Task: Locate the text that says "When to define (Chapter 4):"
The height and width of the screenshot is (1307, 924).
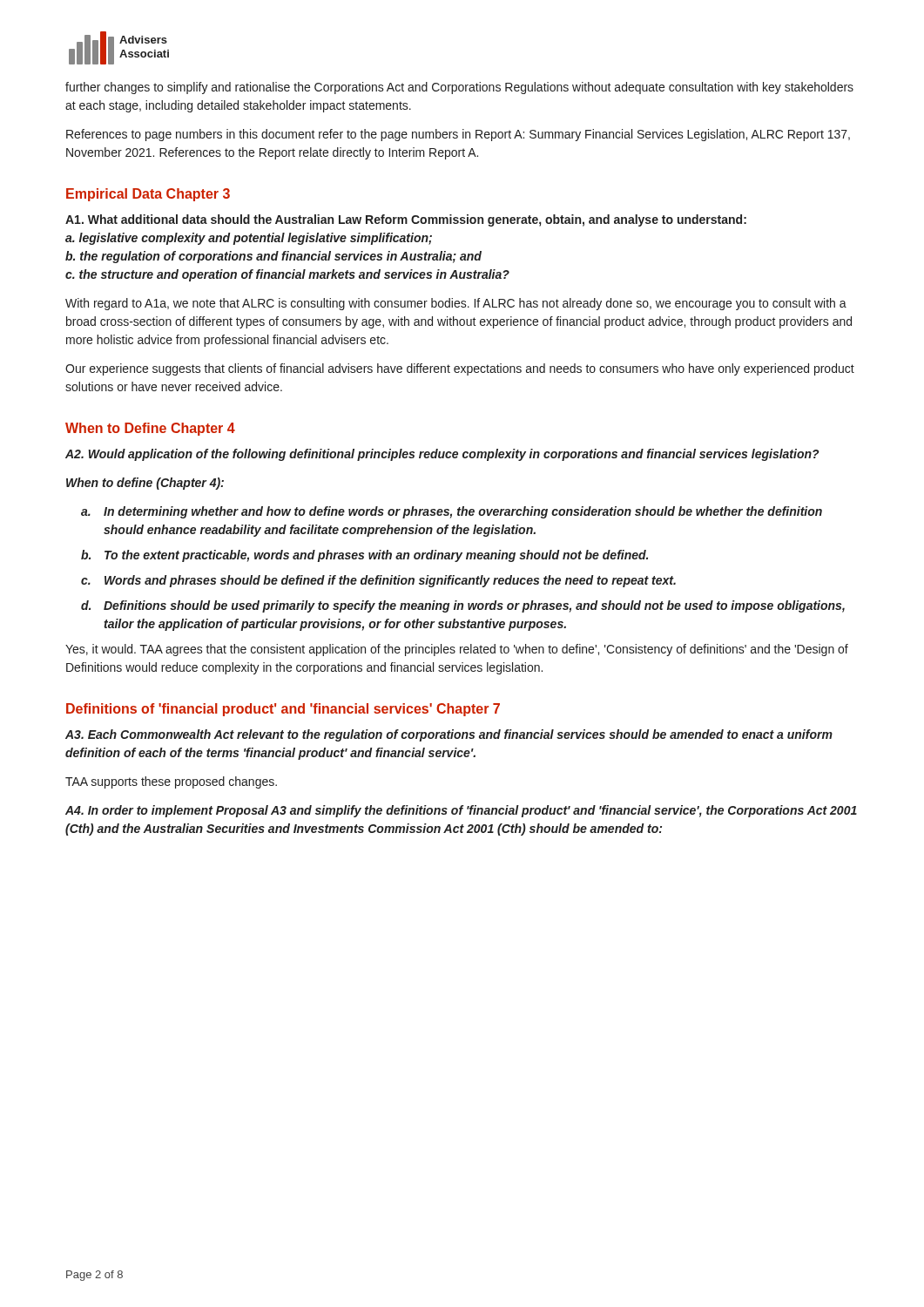Action: pyautogui.click(x=145, y=483)
